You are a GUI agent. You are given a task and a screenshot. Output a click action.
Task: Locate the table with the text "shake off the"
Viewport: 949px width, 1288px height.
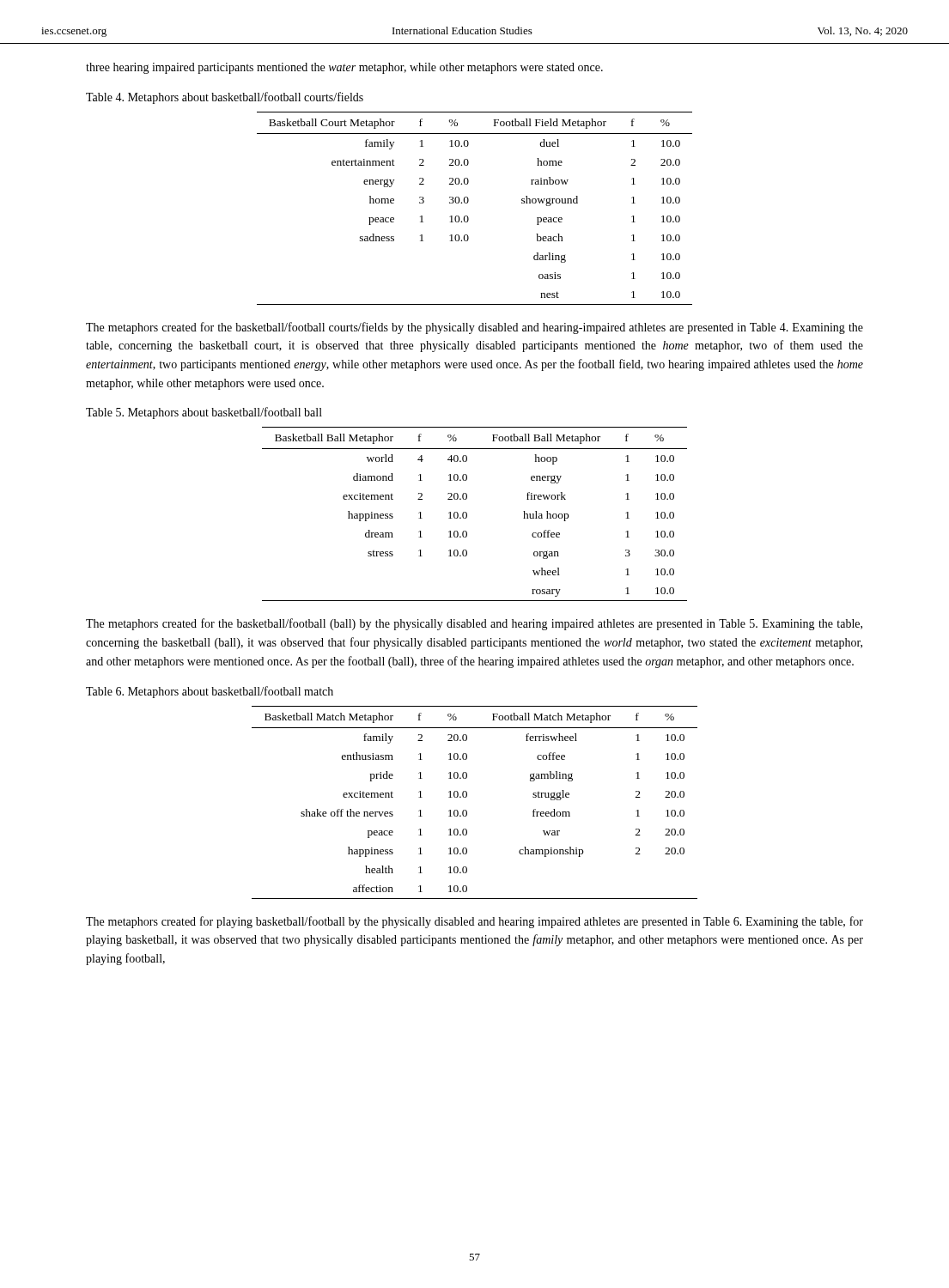(474, 802)
